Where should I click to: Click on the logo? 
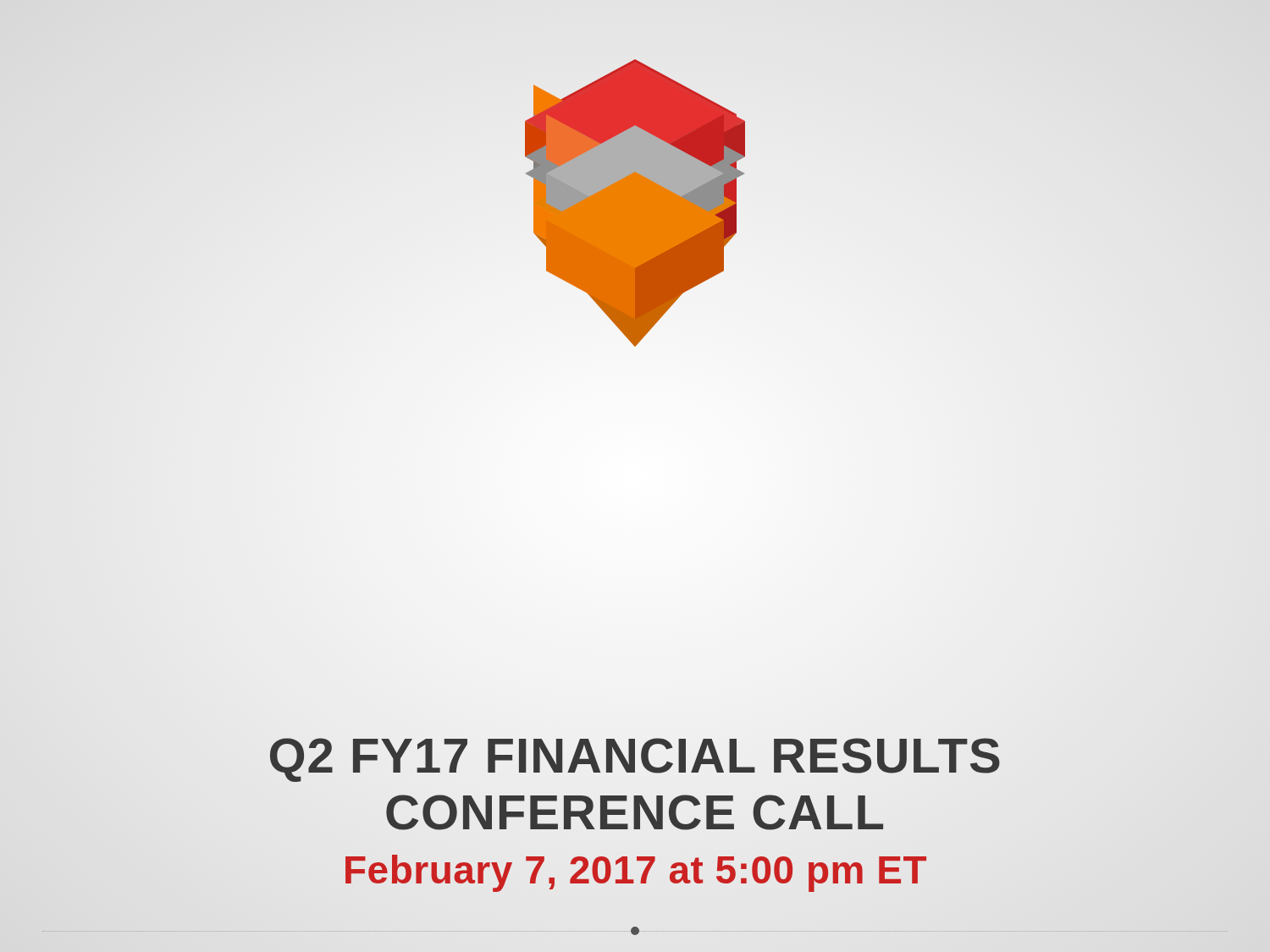[635, 203]
